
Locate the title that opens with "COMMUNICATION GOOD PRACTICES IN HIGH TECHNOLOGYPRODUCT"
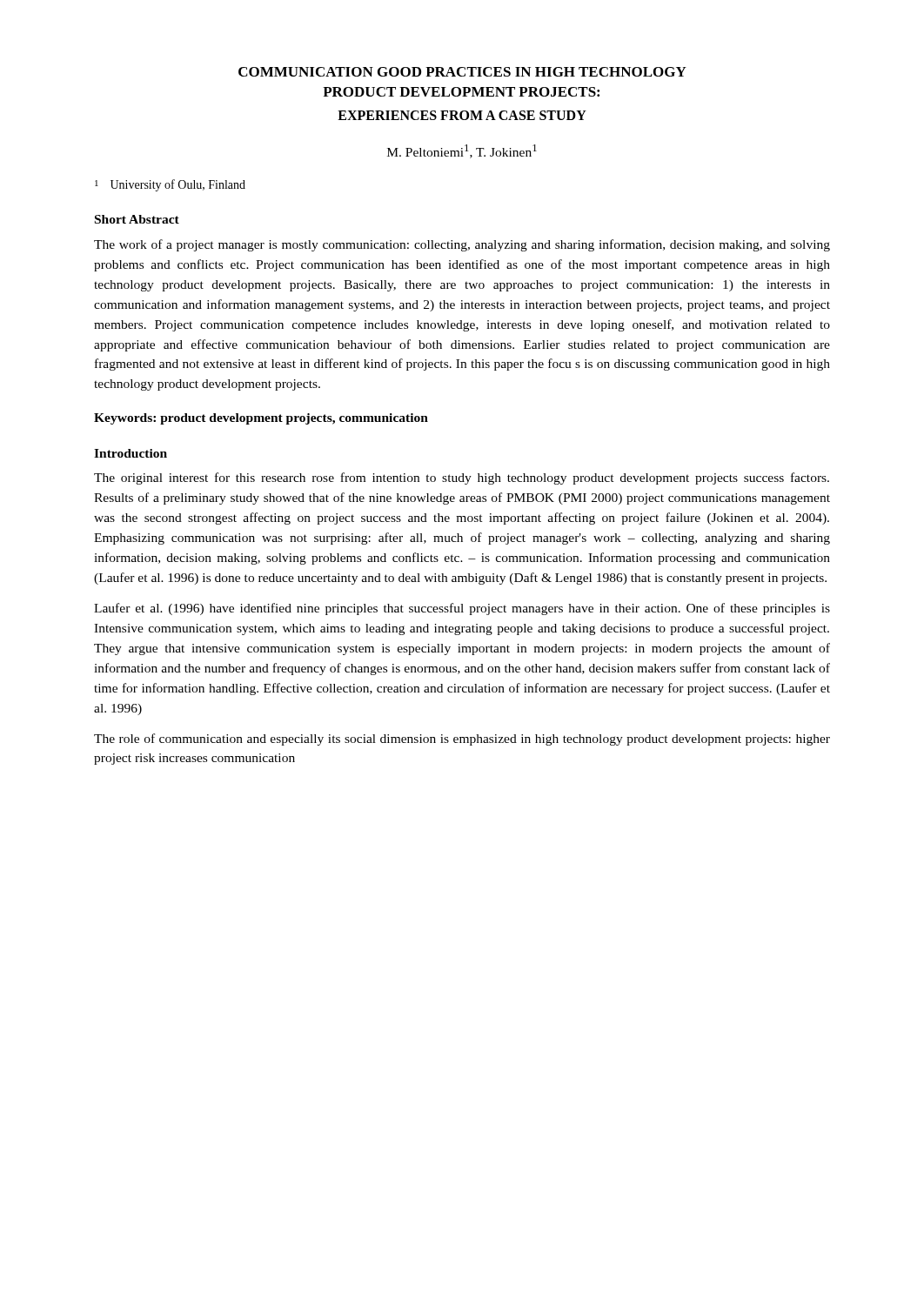(x=462, y=94)
